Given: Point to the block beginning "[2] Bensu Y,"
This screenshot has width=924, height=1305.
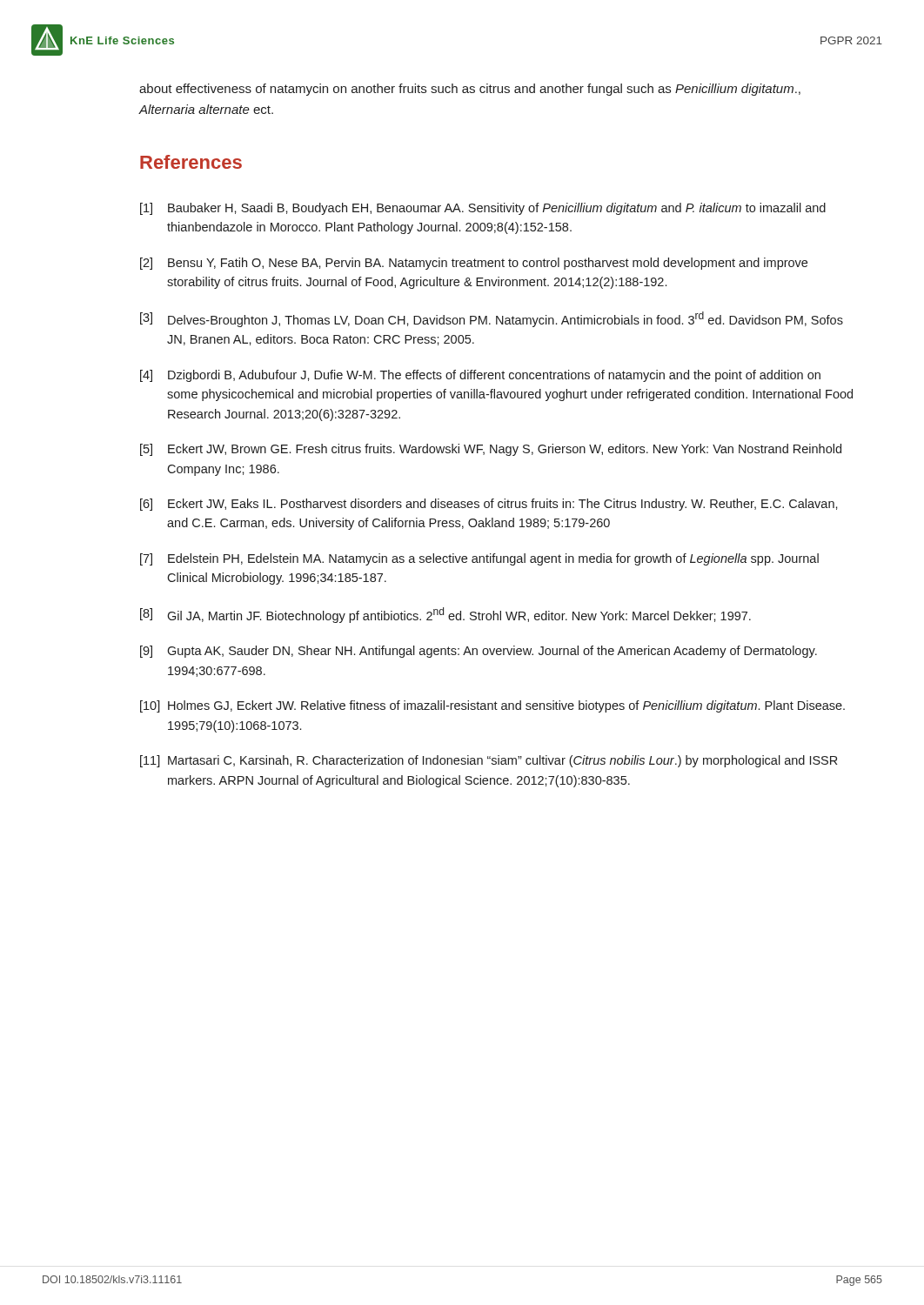Looking at the screenshot, I should tap(497, 273).
